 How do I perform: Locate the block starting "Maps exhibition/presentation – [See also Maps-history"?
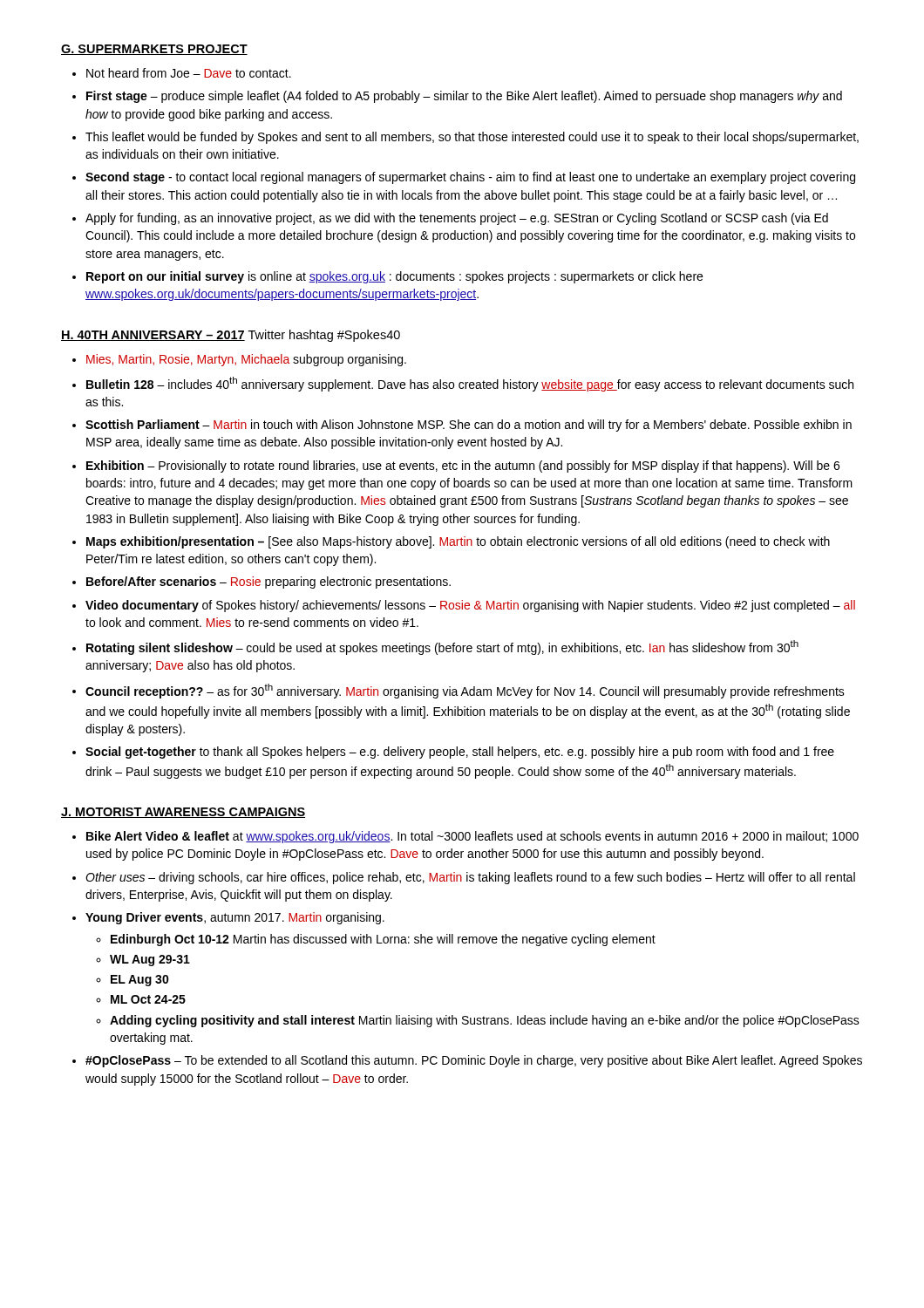pos(458,550)
